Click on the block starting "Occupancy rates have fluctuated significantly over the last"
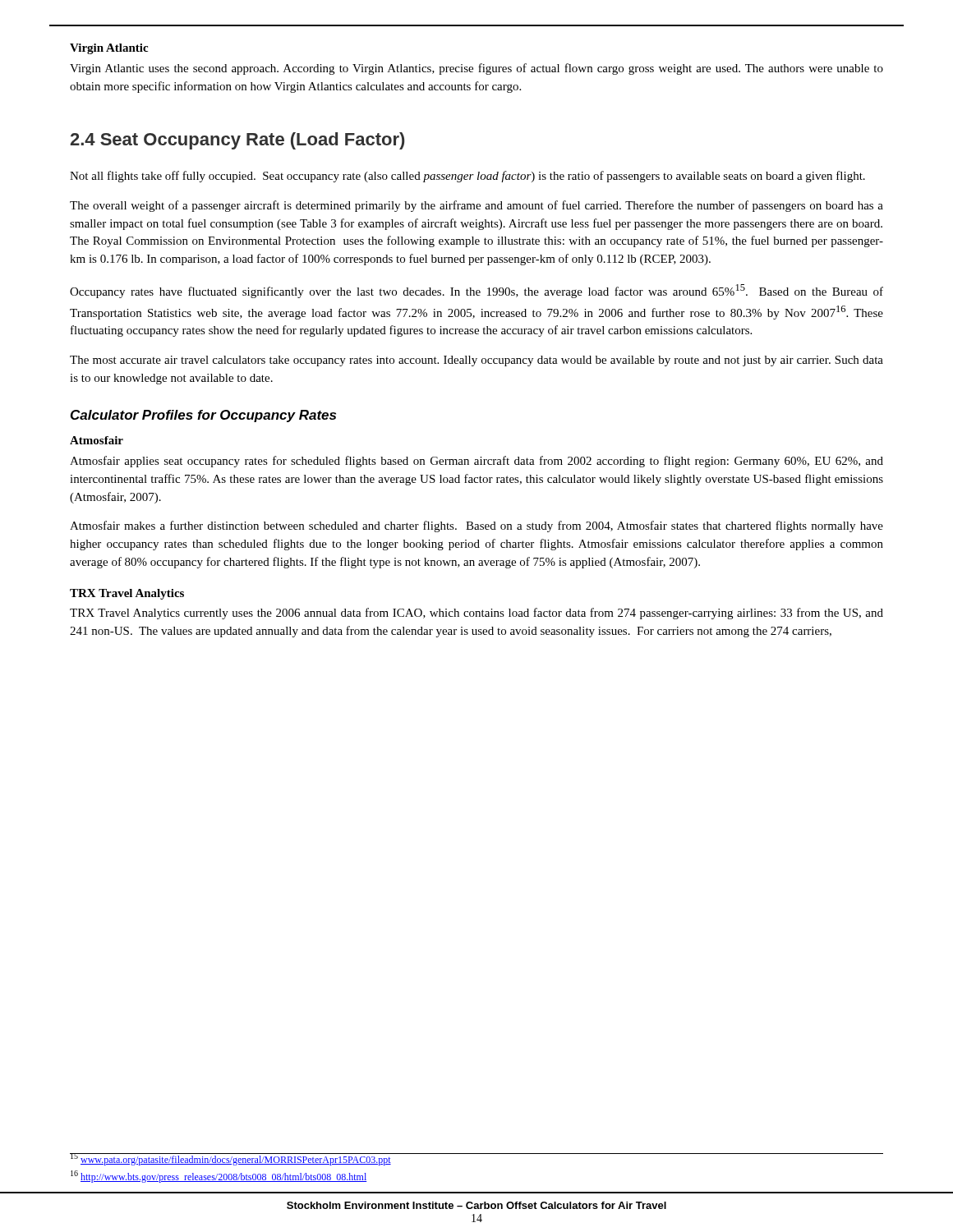953x1232 pixels. (x=476, y=310)
